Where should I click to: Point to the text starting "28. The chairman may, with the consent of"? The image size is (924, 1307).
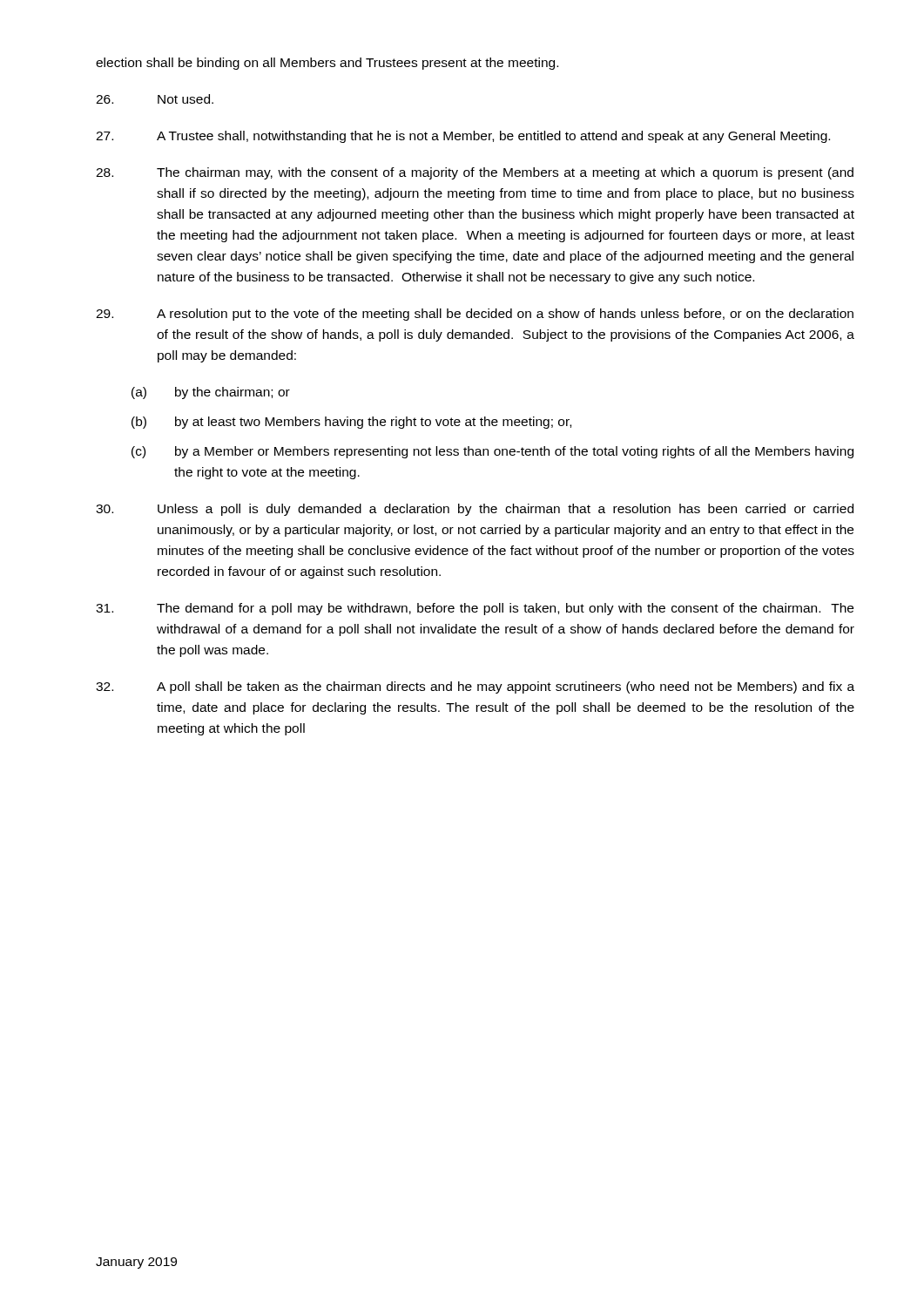tap(475, 225)
